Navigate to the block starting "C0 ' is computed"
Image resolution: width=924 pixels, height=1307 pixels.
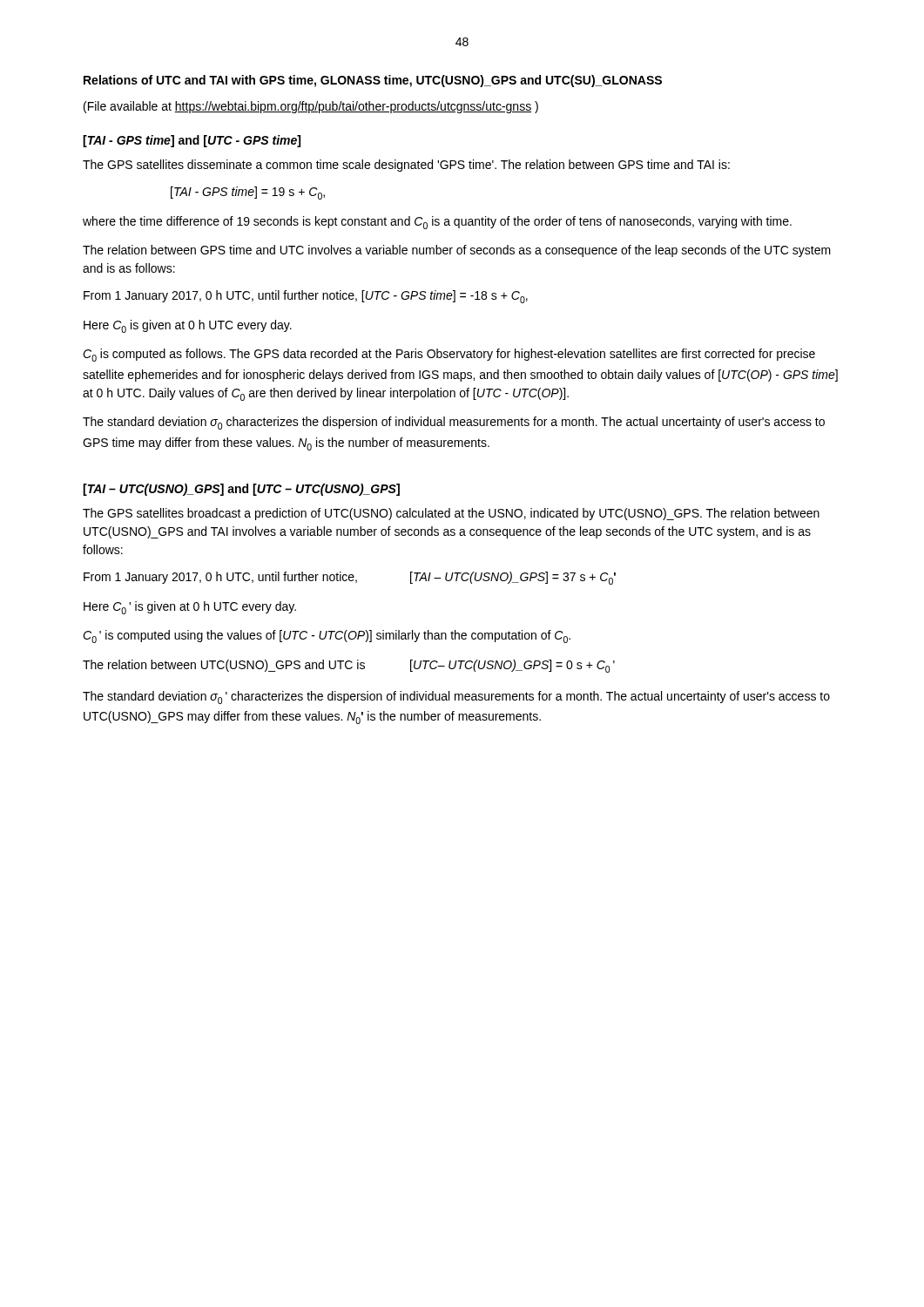coord(327,637)
